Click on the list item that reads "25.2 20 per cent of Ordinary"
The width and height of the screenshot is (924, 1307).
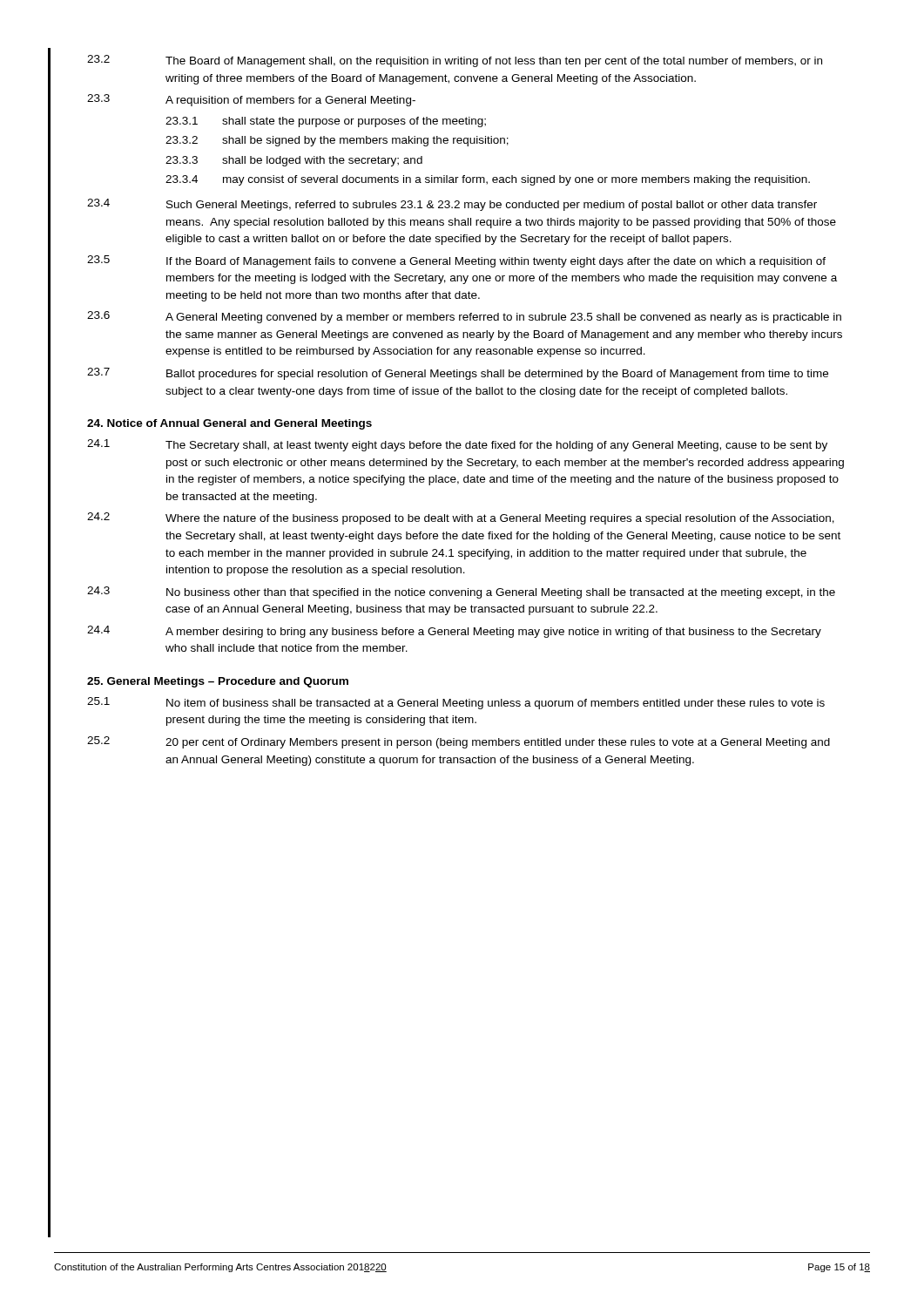pyautogui.click(x=466, y=751)
